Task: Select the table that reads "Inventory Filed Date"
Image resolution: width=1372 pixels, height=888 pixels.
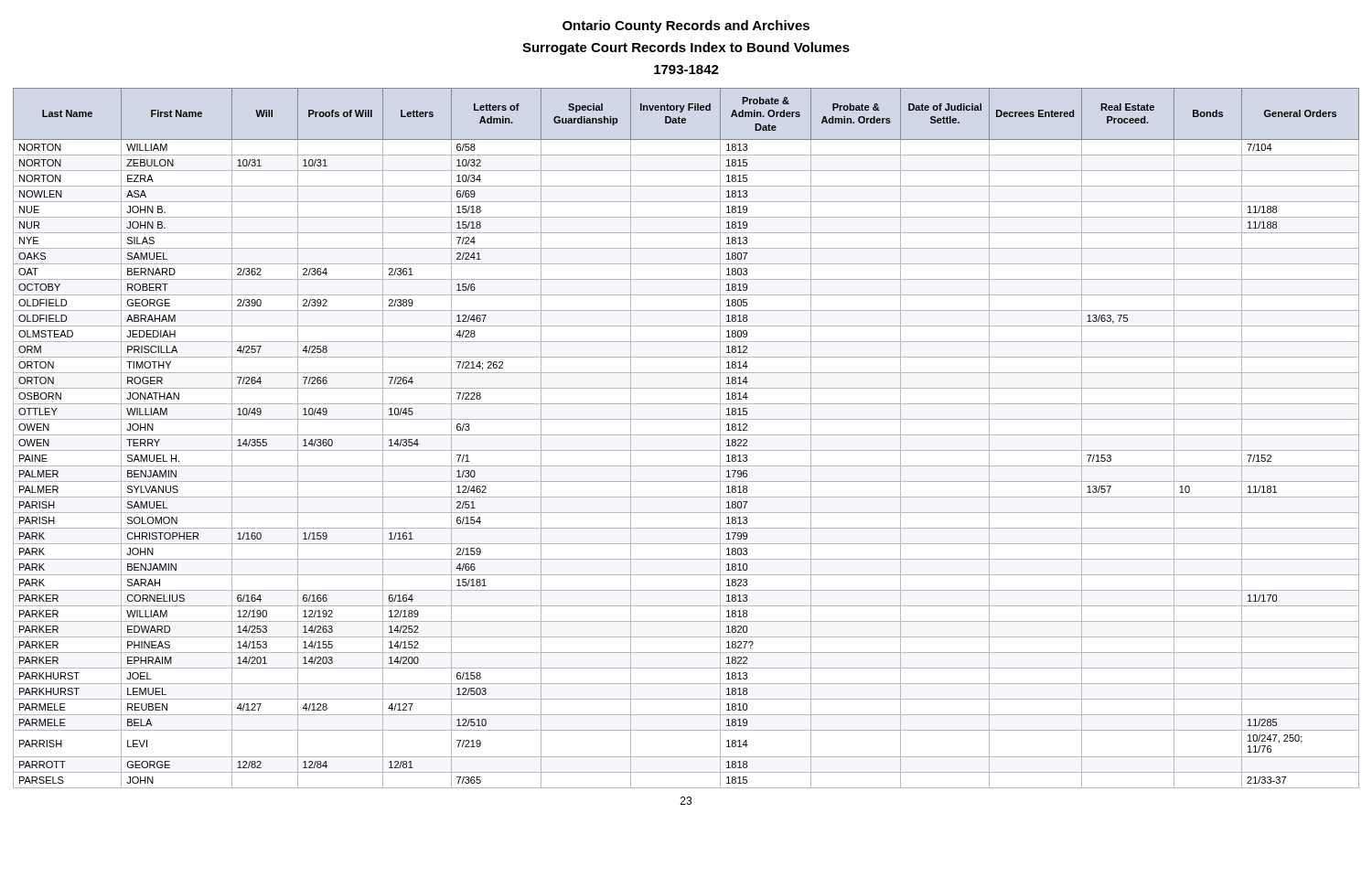Action: click(686, 438)
